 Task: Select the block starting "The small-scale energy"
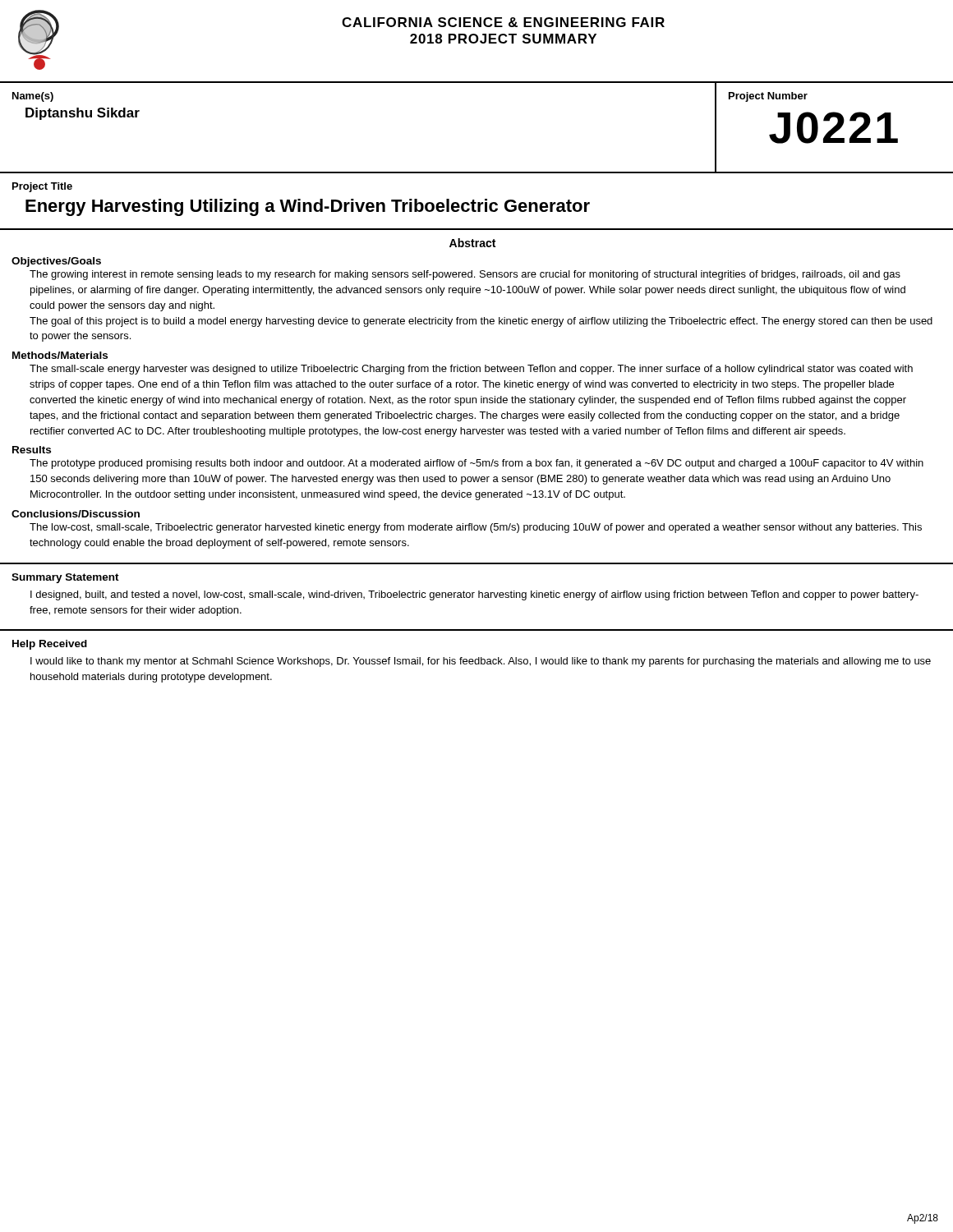click(471, 399)
